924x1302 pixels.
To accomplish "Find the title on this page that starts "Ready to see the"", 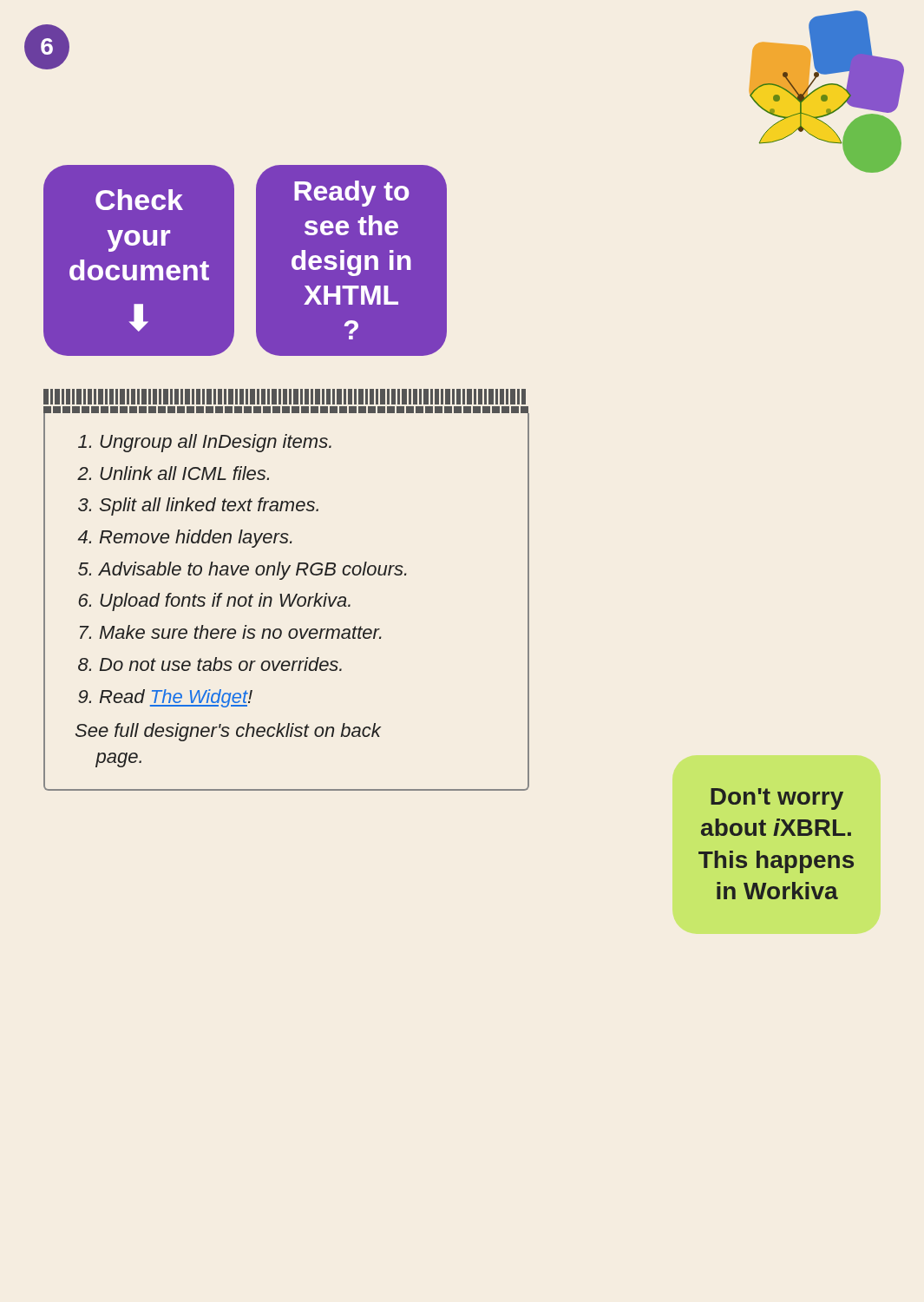I will coord(351,260).
